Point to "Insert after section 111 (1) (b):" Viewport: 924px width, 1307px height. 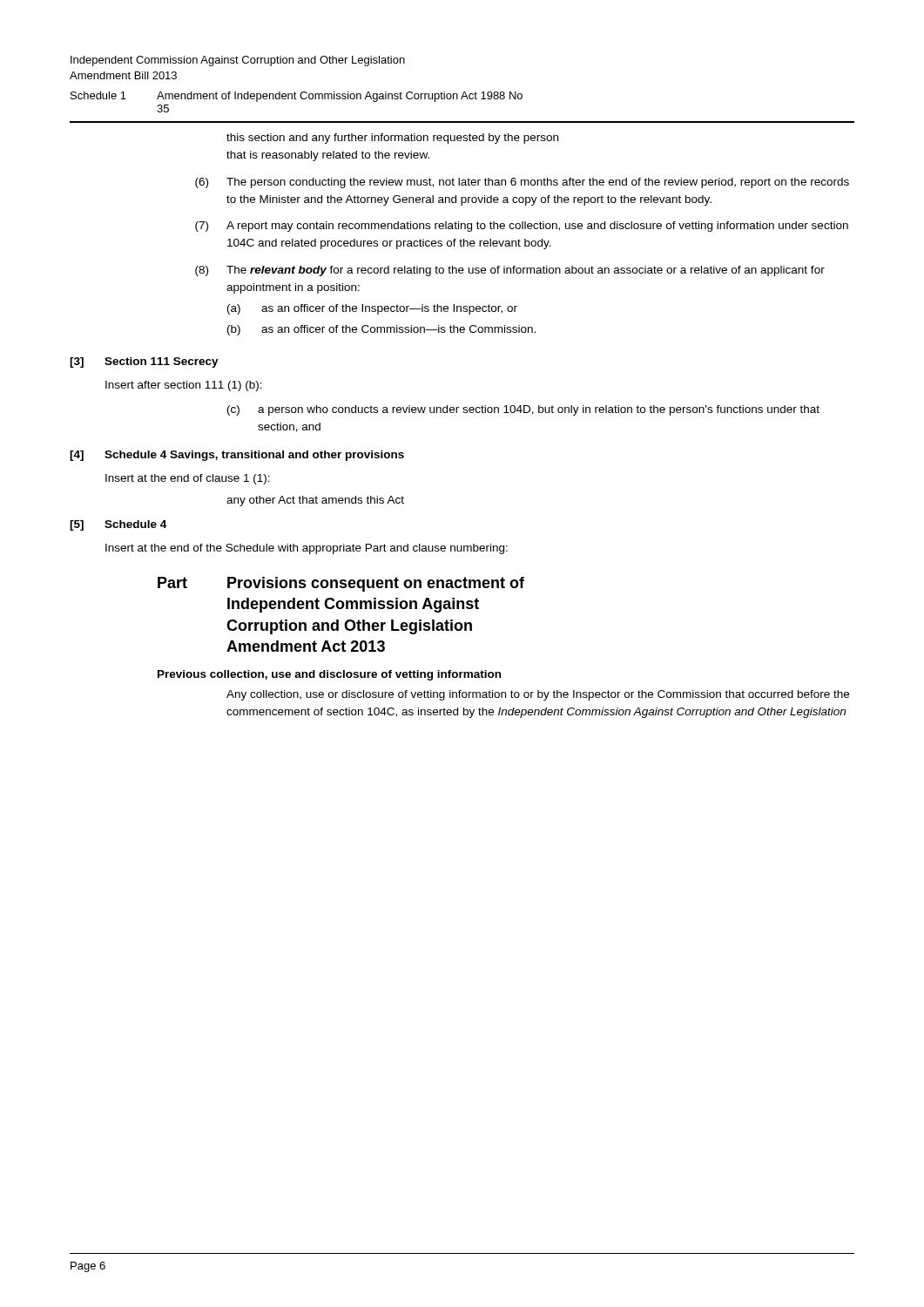(x=184, y=384)
